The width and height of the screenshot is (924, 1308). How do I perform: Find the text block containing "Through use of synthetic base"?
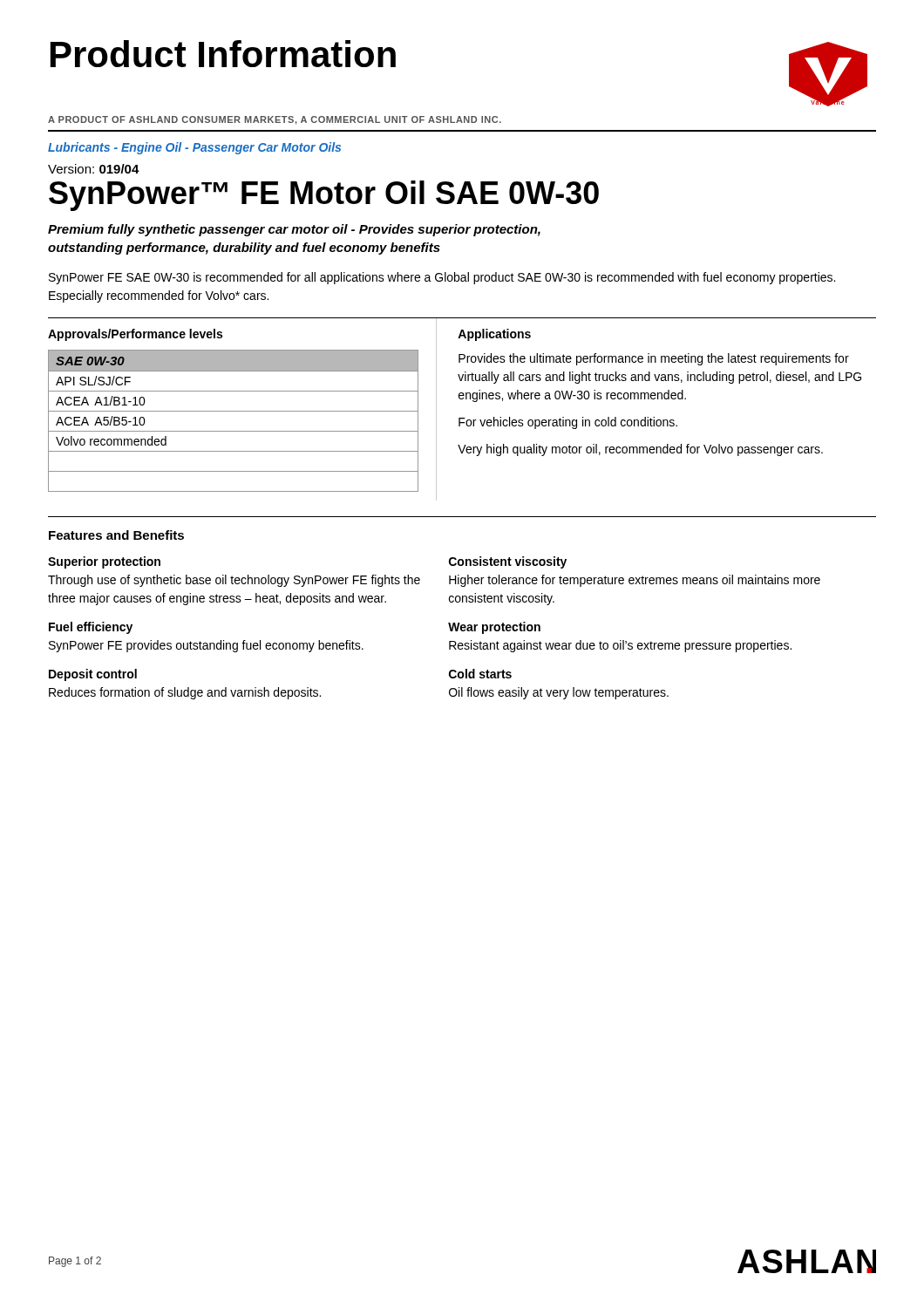point(234,589)
